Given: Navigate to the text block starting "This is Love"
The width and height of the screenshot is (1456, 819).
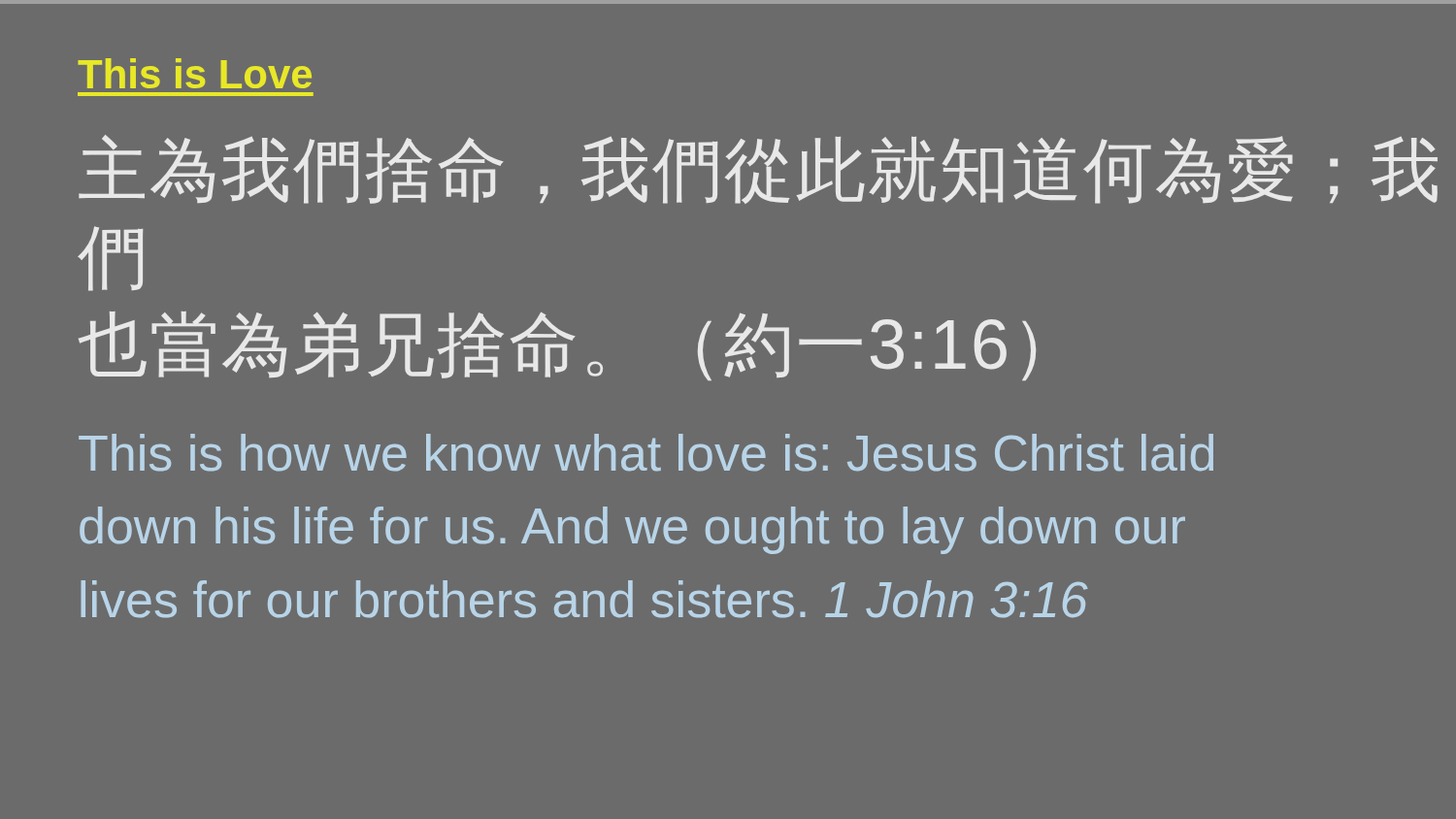Looking at the screenshot, I should 195,74.
